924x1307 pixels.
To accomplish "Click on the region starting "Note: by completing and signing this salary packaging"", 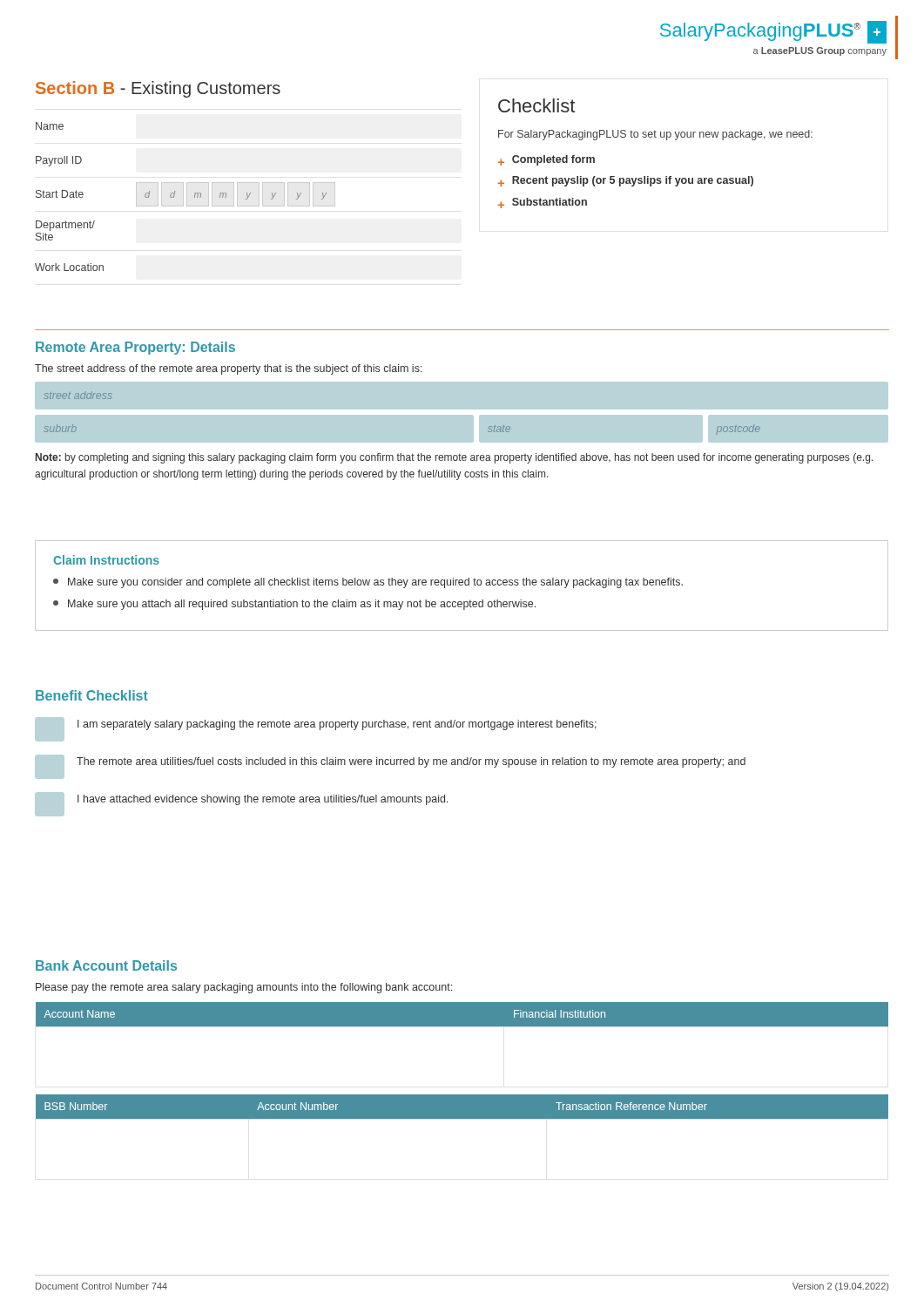I will [454, 466].
